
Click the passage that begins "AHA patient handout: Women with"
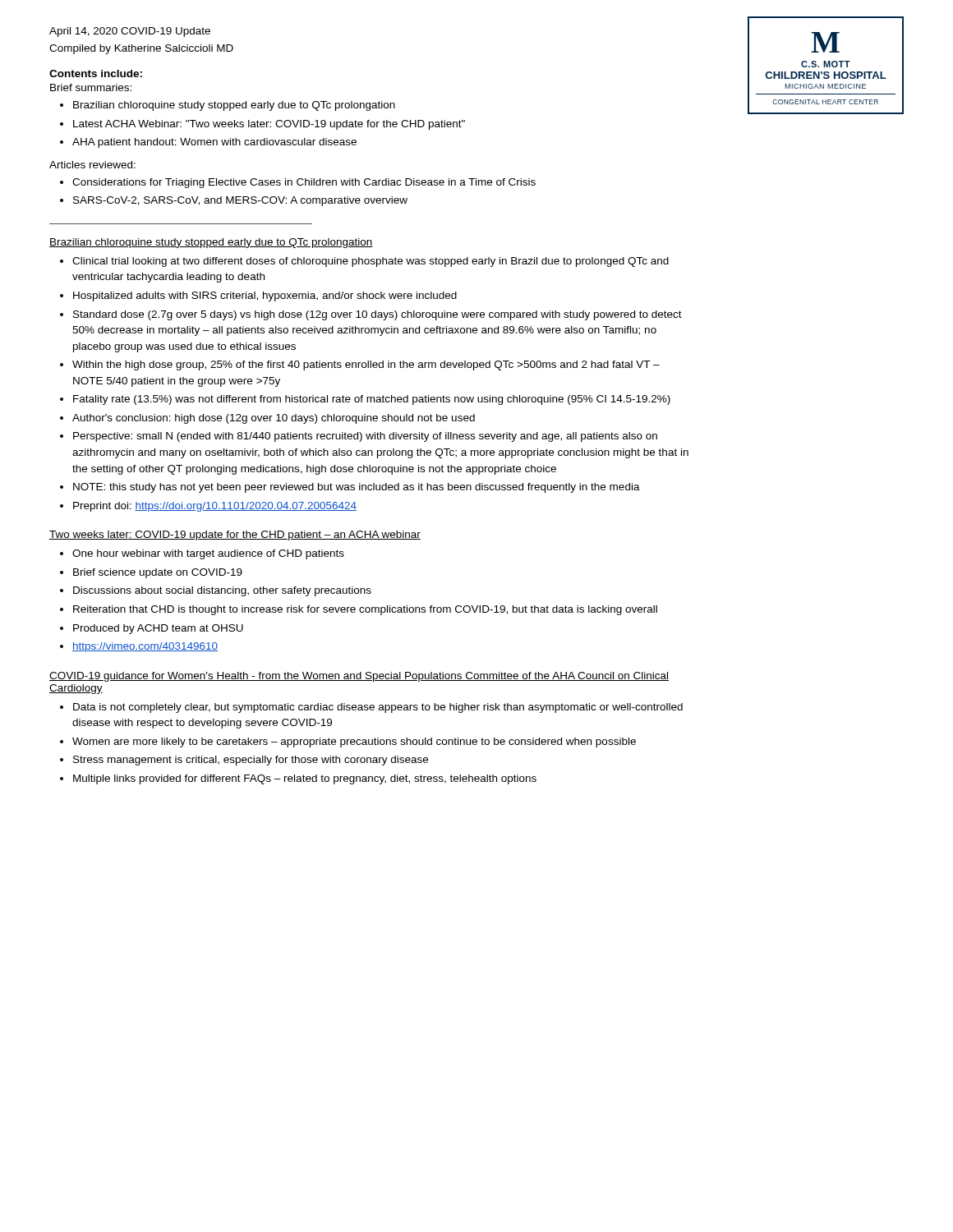pyautogui.click(x=215, y=142)
